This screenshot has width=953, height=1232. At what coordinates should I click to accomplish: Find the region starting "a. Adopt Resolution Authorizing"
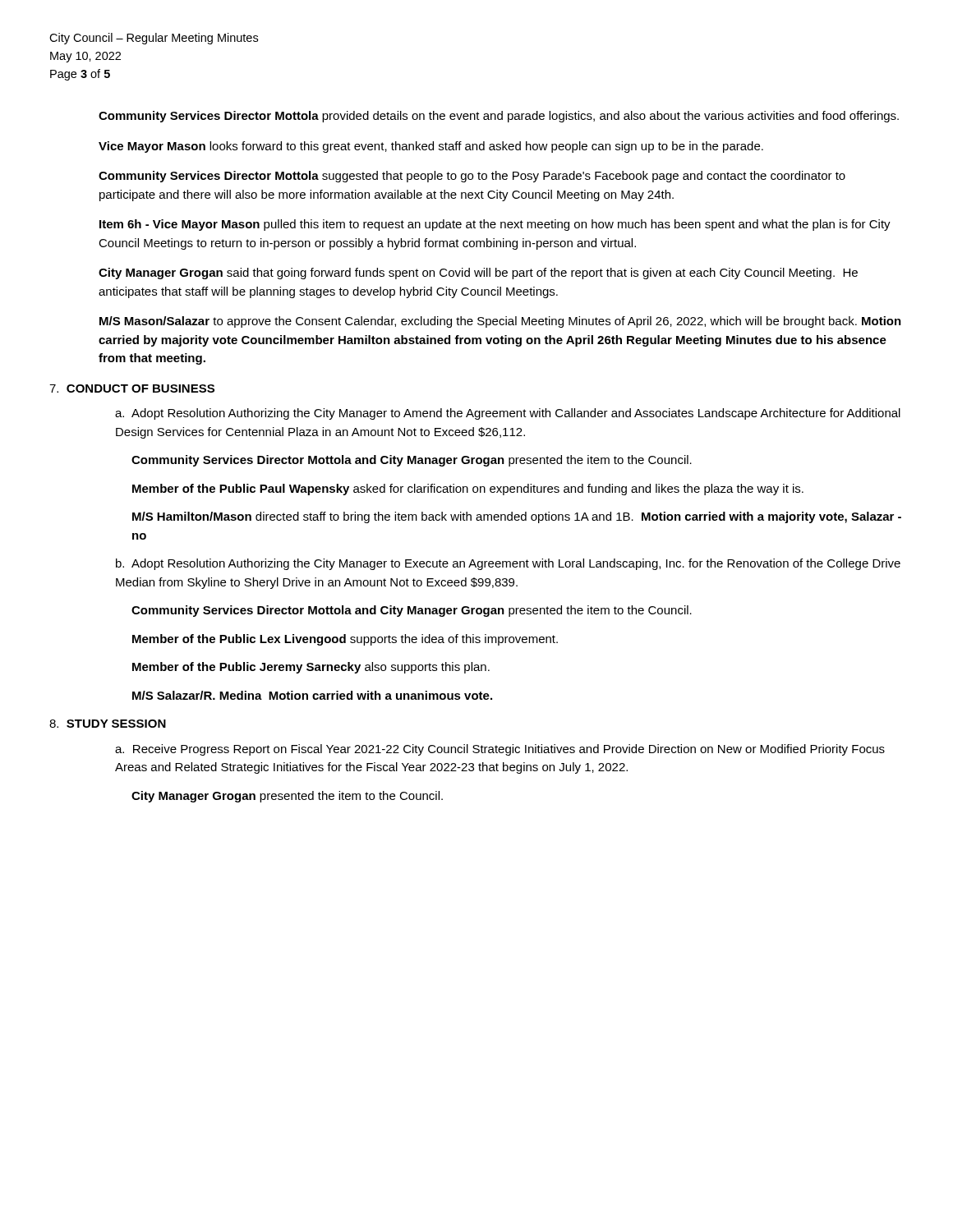tap(508, 422)
